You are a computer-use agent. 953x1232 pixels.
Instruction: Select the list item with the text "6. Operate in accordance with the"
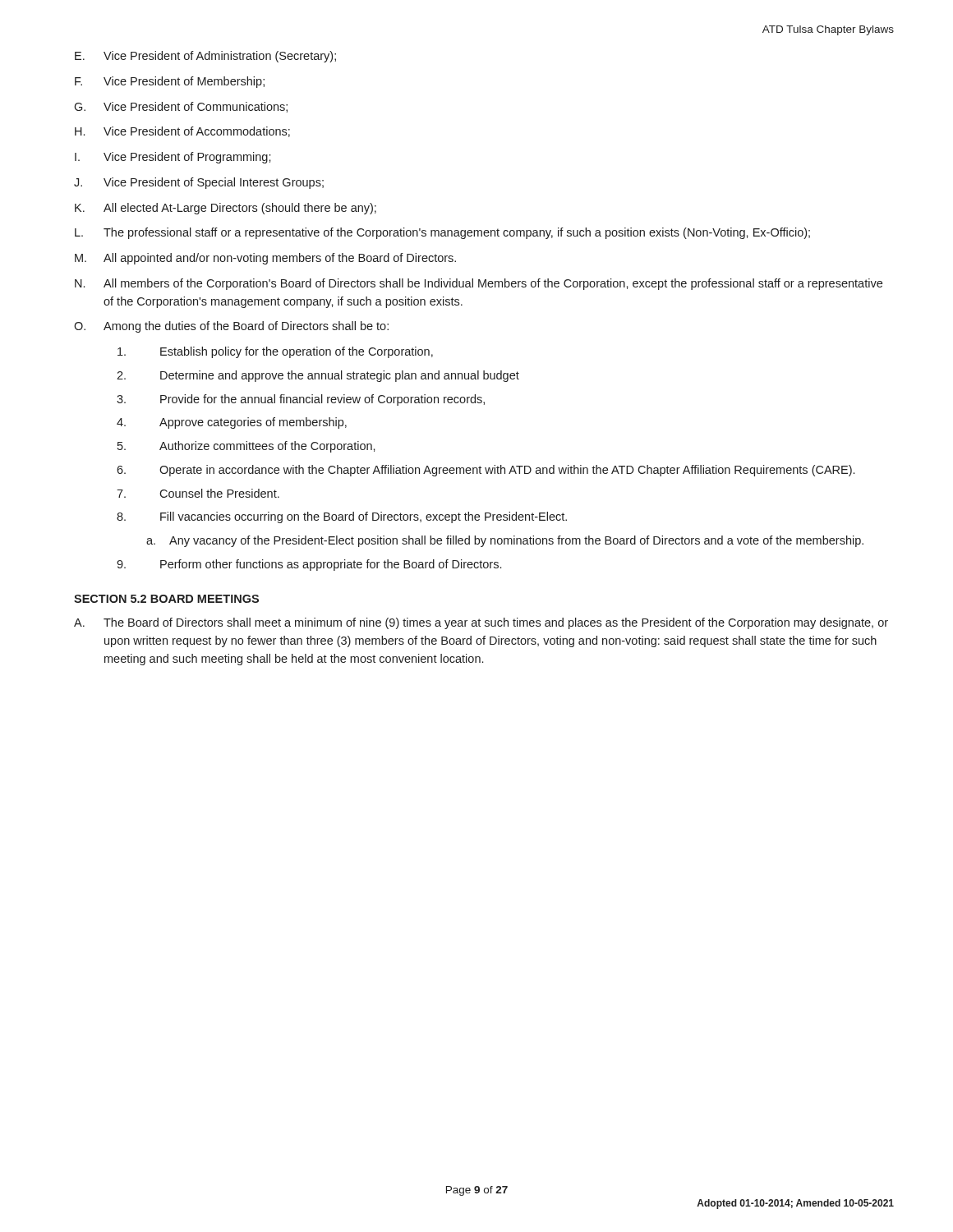click(x=505, y=470)
